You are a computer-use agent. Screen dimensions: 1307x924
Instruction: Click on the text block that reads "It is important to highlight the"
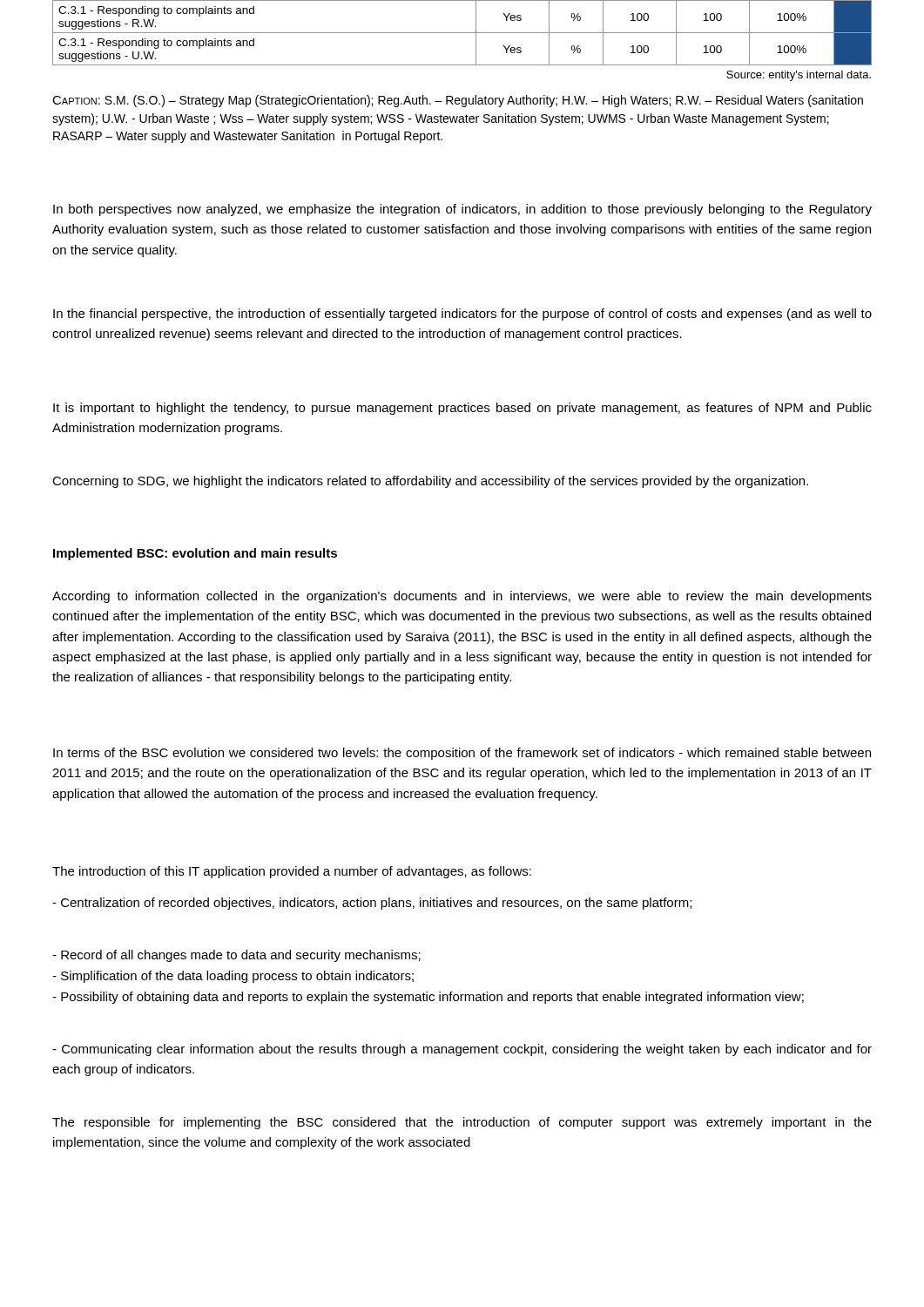click(x=462, y=417)
